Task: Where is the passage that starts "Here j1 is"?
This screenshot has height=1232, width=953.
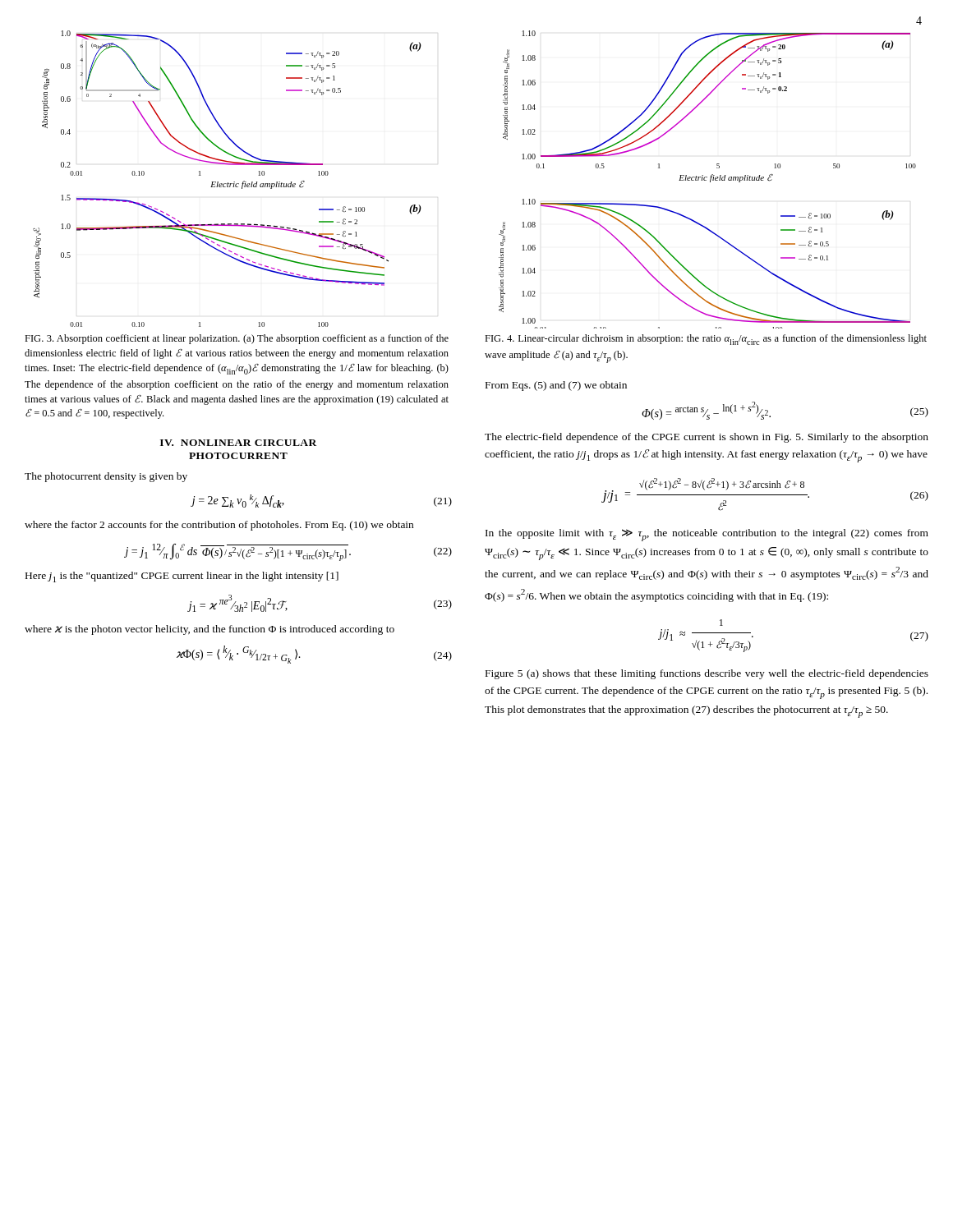Action: pyautogui.click(x=182, y=576)
